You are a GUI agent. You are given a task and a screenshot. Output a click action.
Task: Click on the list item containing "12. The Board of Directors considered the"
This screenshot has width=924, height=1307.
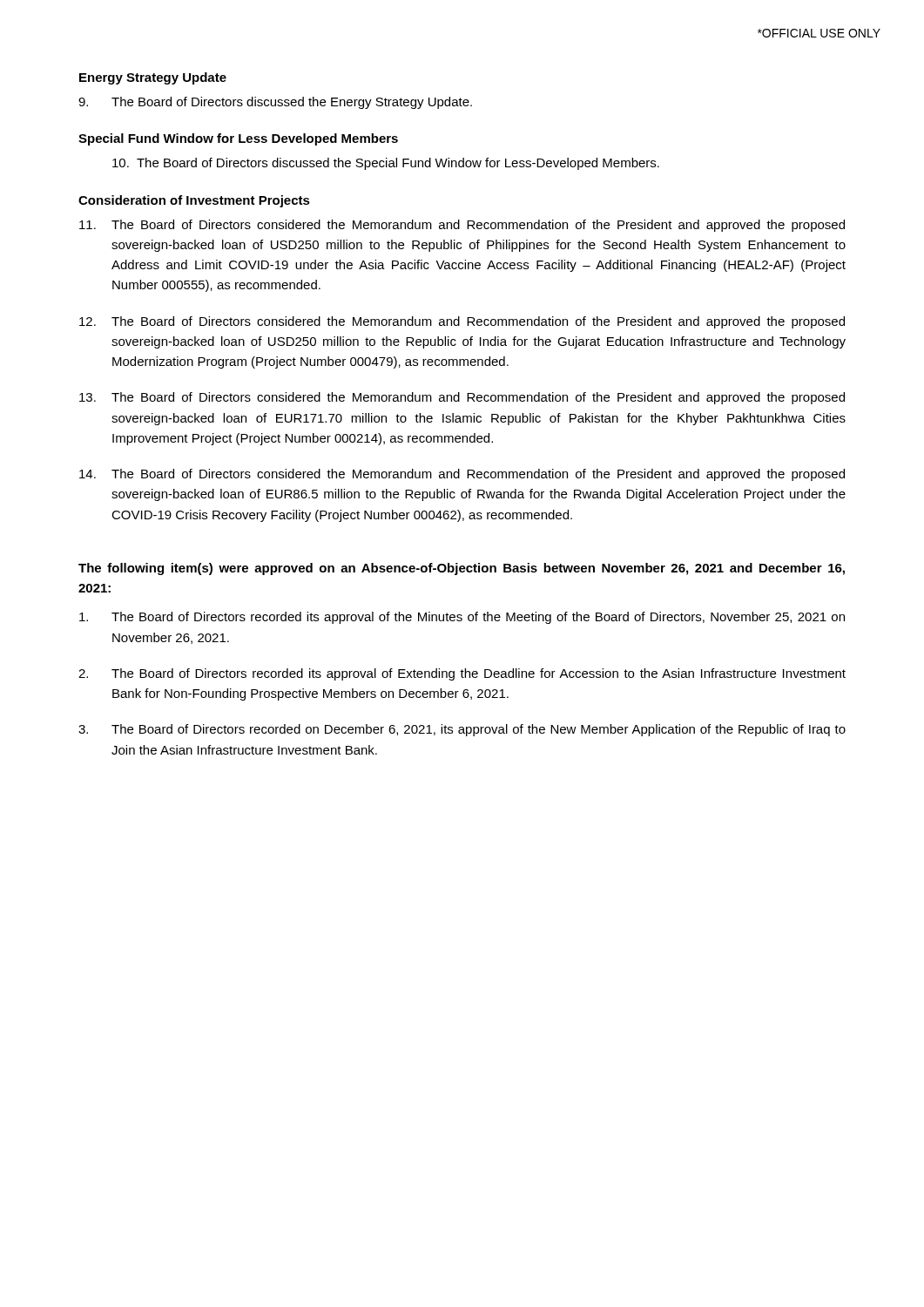(x=462, y=341)
